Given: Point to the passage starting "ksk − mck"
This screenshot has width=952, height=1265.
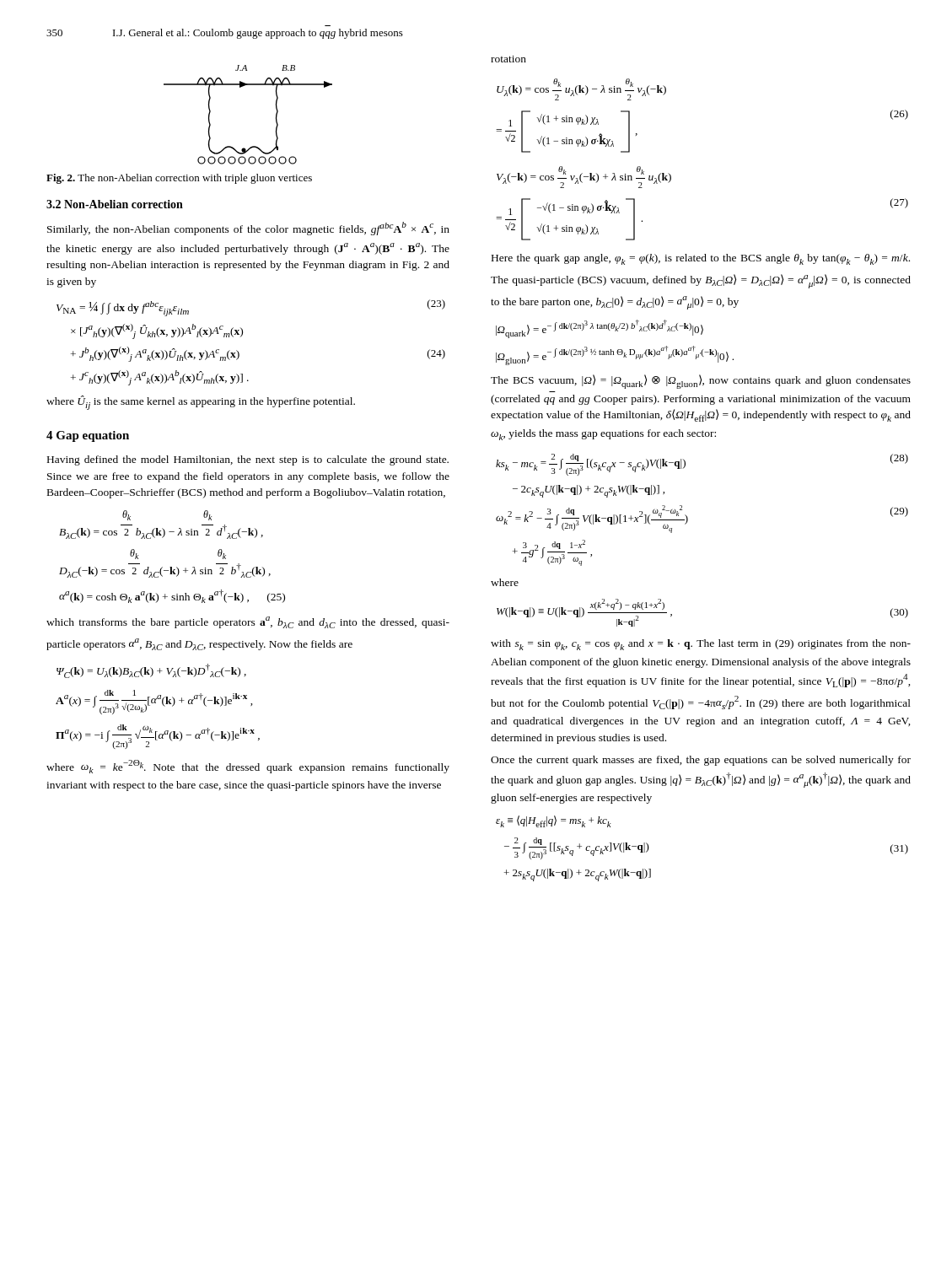Looking at the screenshot, I should click(x=591, y=464).
